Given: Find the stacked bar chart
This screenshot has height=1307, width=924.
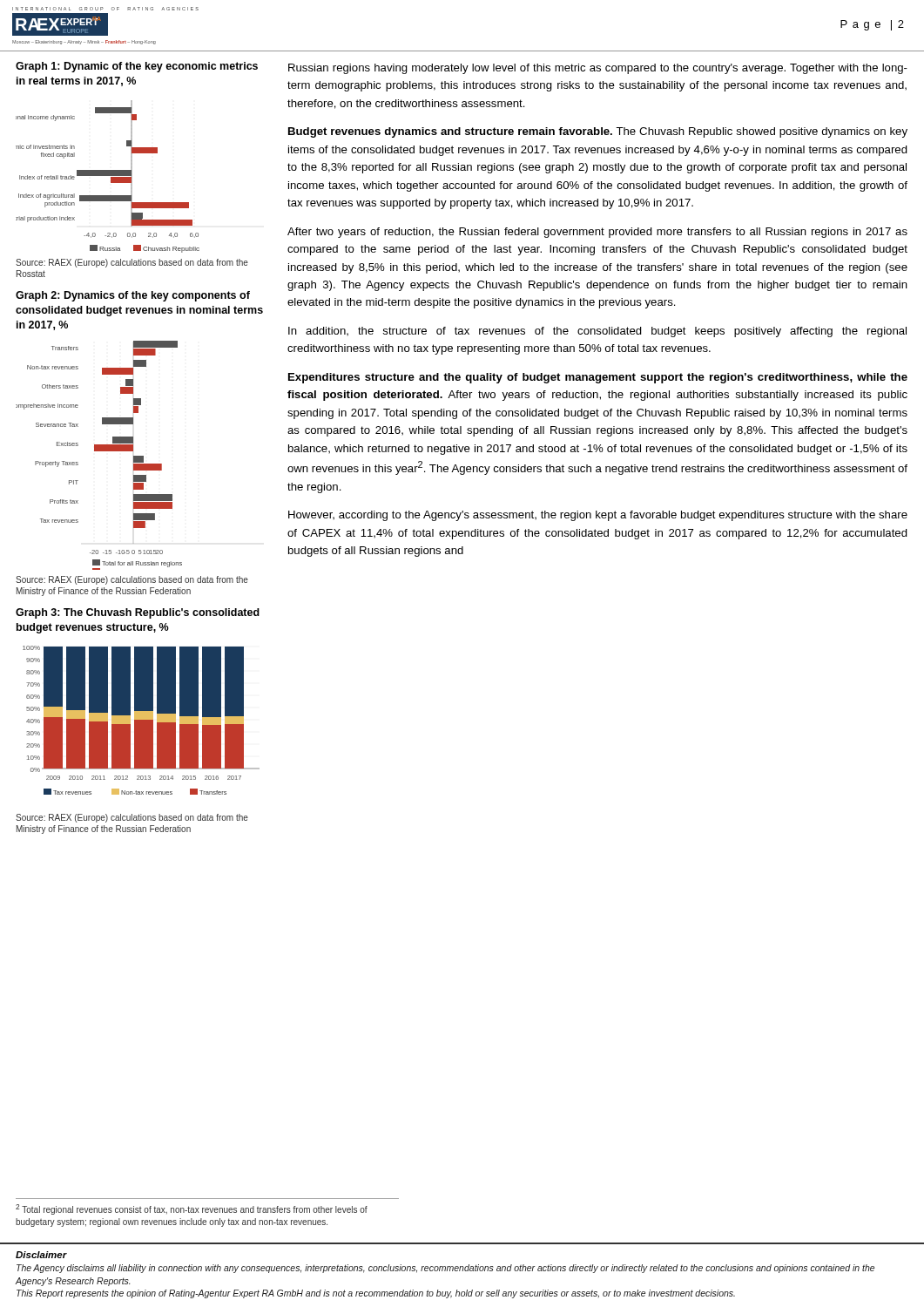Looking at the screenshot, I should point(142,724).
